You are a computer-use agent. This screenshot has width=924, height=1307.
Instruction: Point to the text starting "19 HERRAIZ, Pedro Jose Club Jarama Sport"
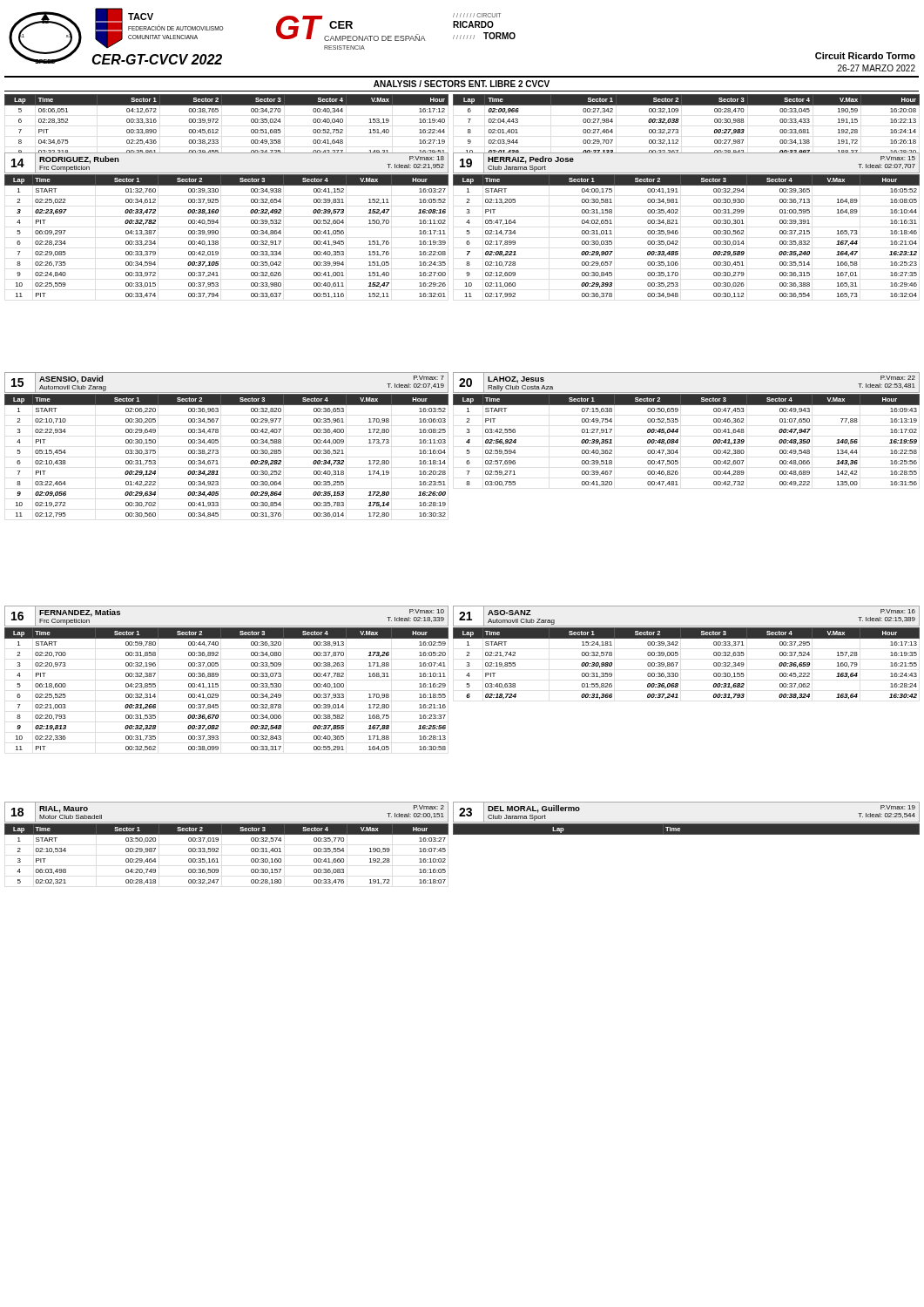click(x=686, y=163)
